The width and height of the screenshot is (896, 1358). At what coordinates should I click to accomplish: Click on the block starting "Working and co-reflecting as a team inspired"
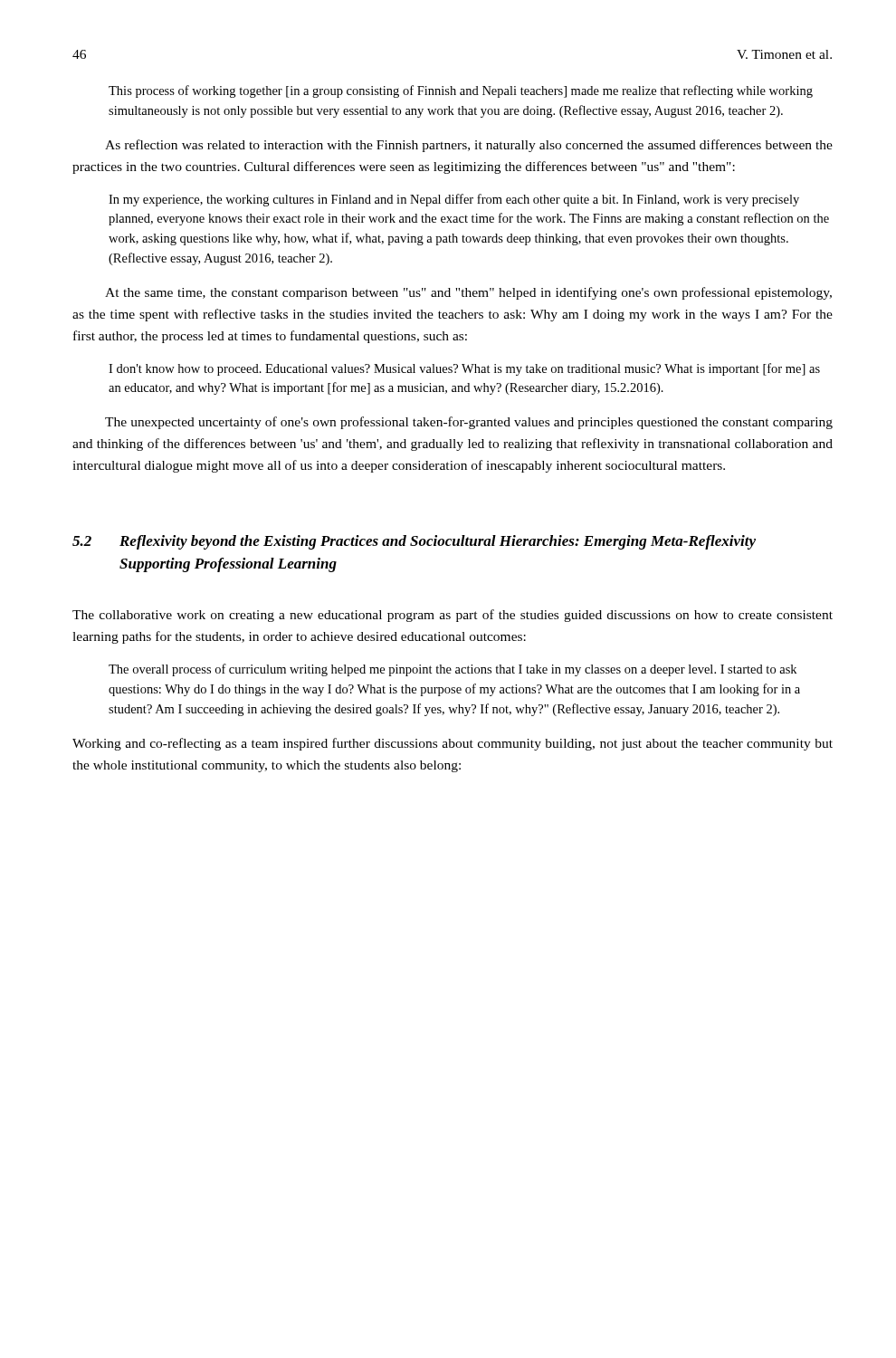(453, 753)
